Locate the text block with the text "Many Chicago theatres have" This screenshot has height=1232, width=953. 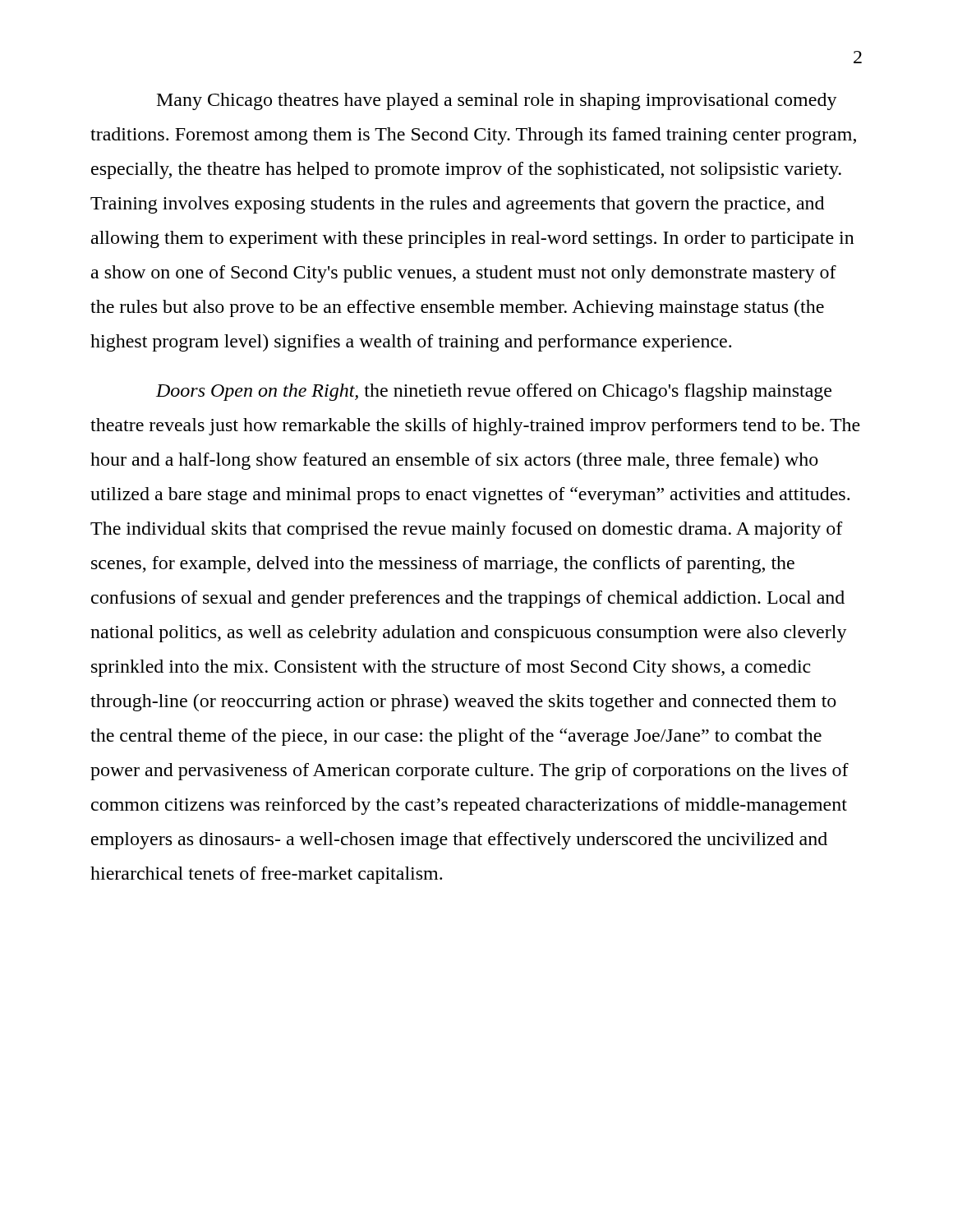coord(476,220)
